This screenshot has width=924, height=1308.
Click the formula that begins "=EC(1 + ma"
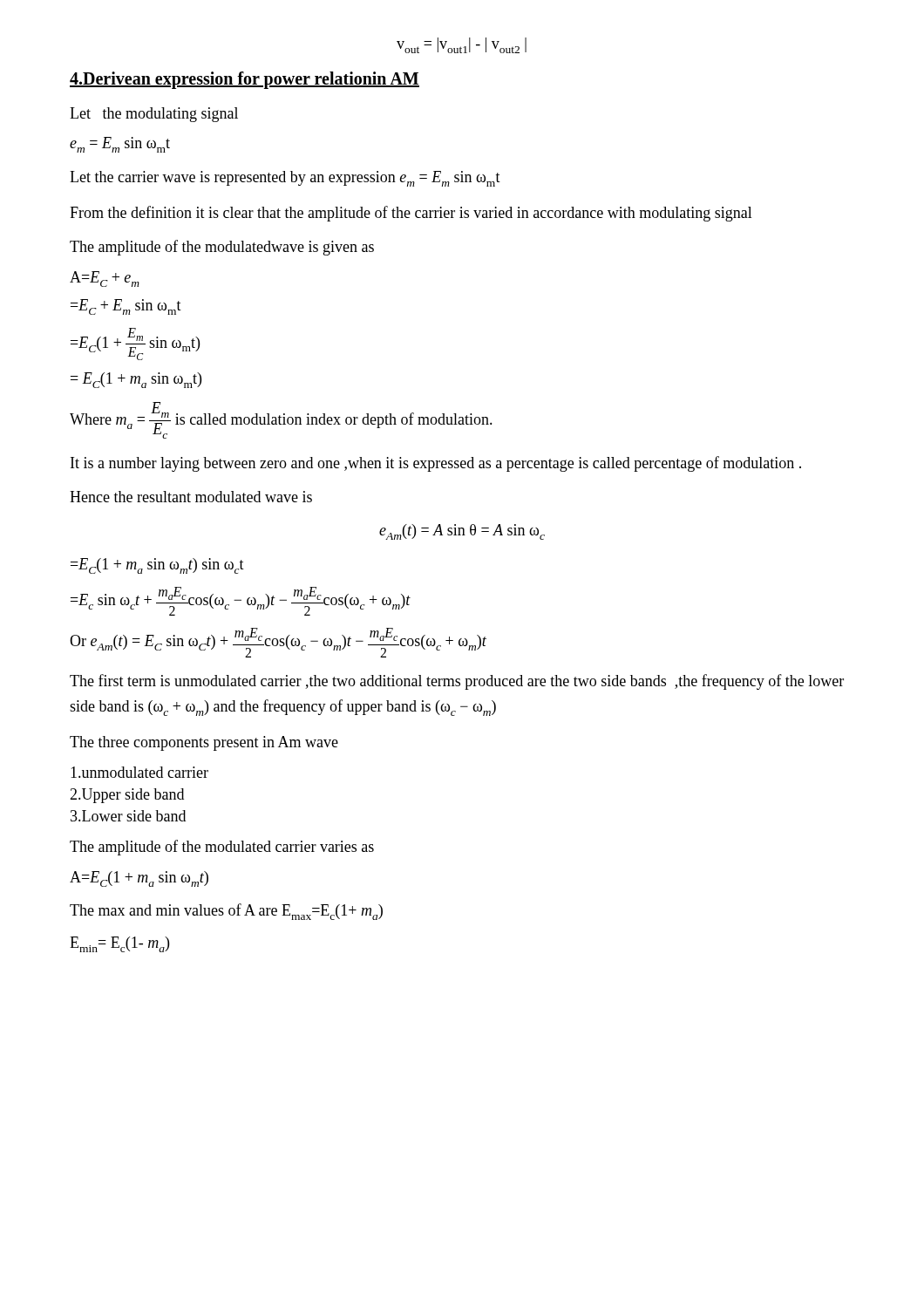[157, 566]
